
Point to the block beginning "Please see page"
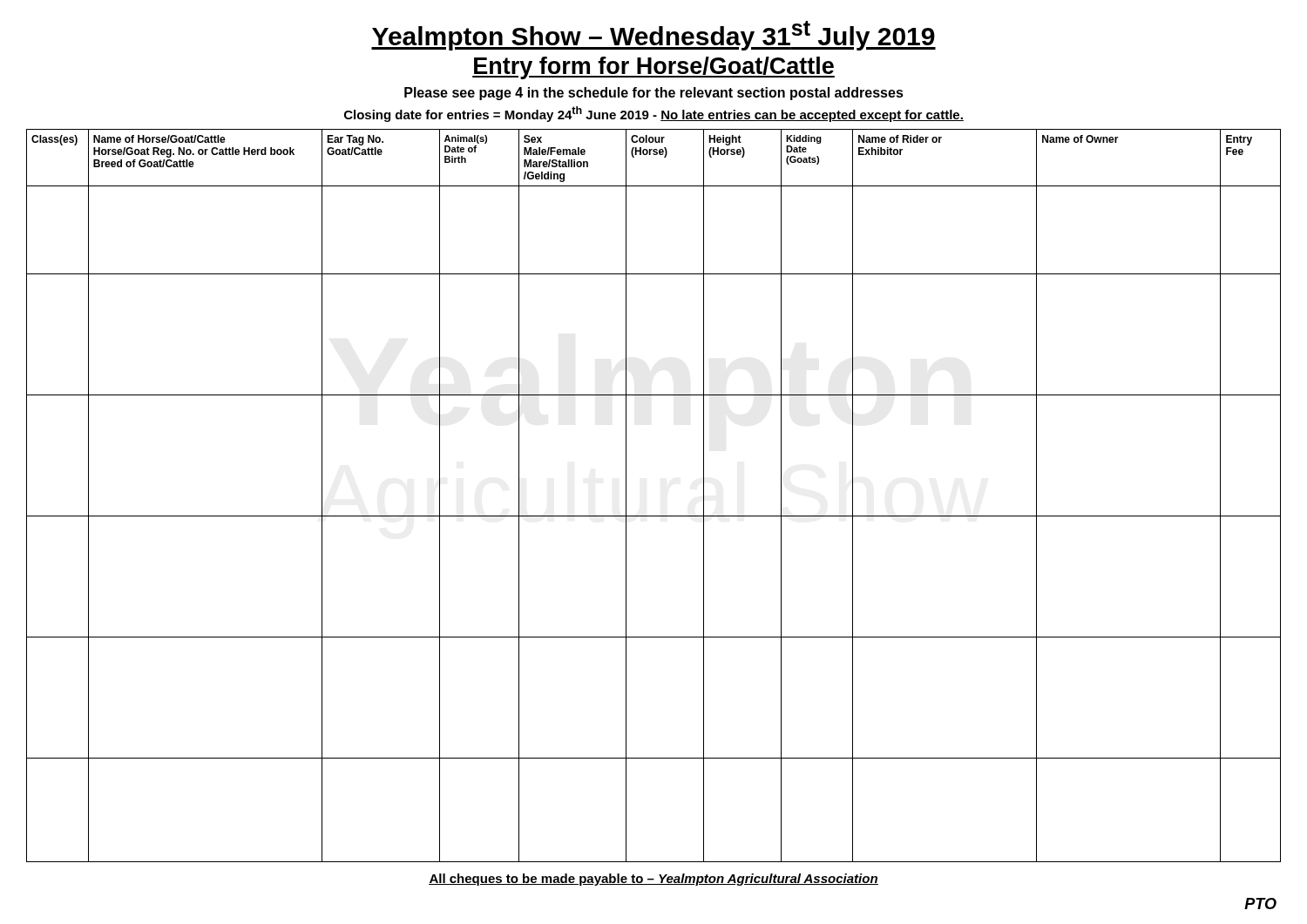pos(654,93)
